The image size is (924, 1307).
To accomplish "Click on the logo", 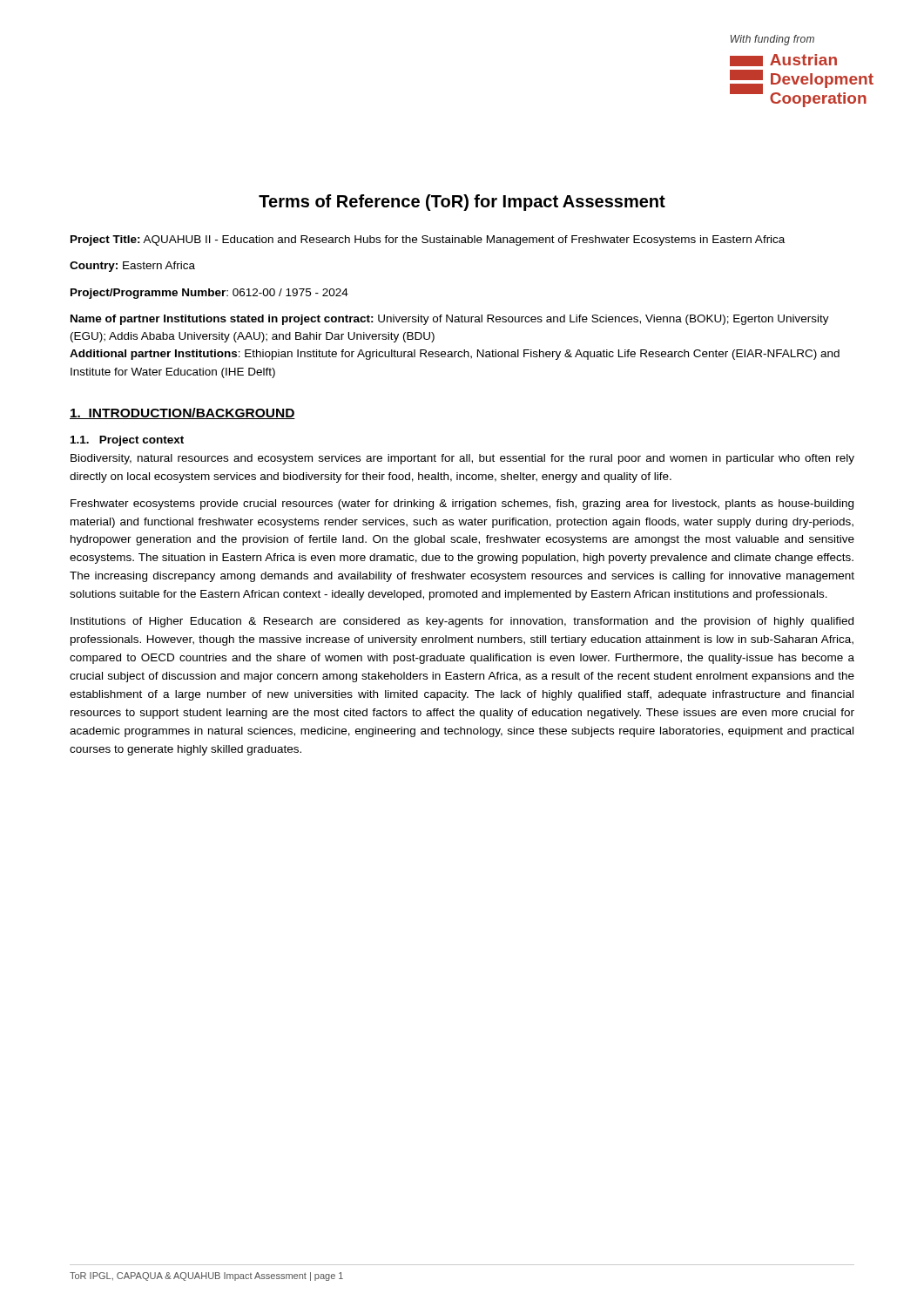I will [801, 70].
